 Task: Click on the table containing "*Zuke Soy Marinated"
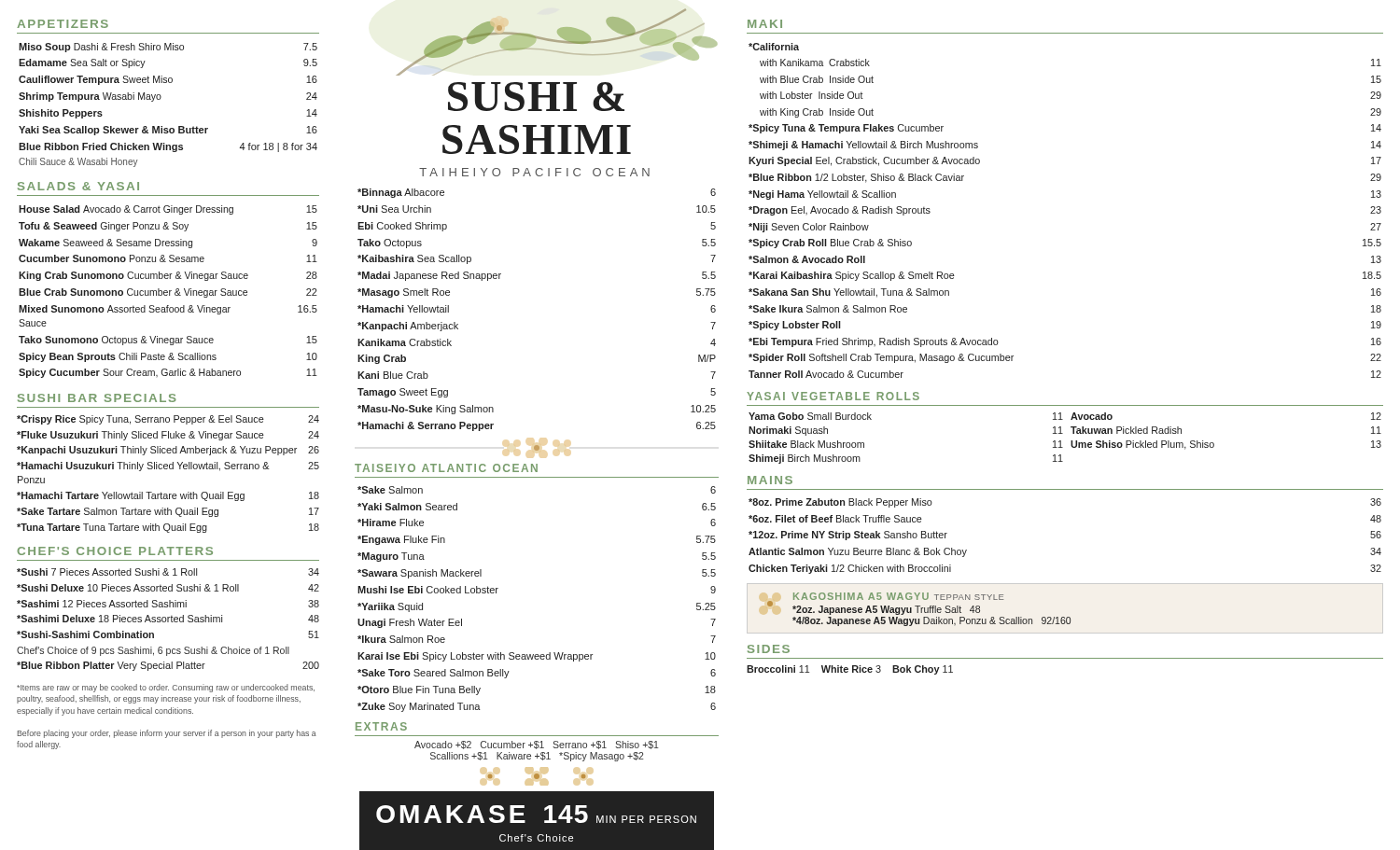(537, 598)
